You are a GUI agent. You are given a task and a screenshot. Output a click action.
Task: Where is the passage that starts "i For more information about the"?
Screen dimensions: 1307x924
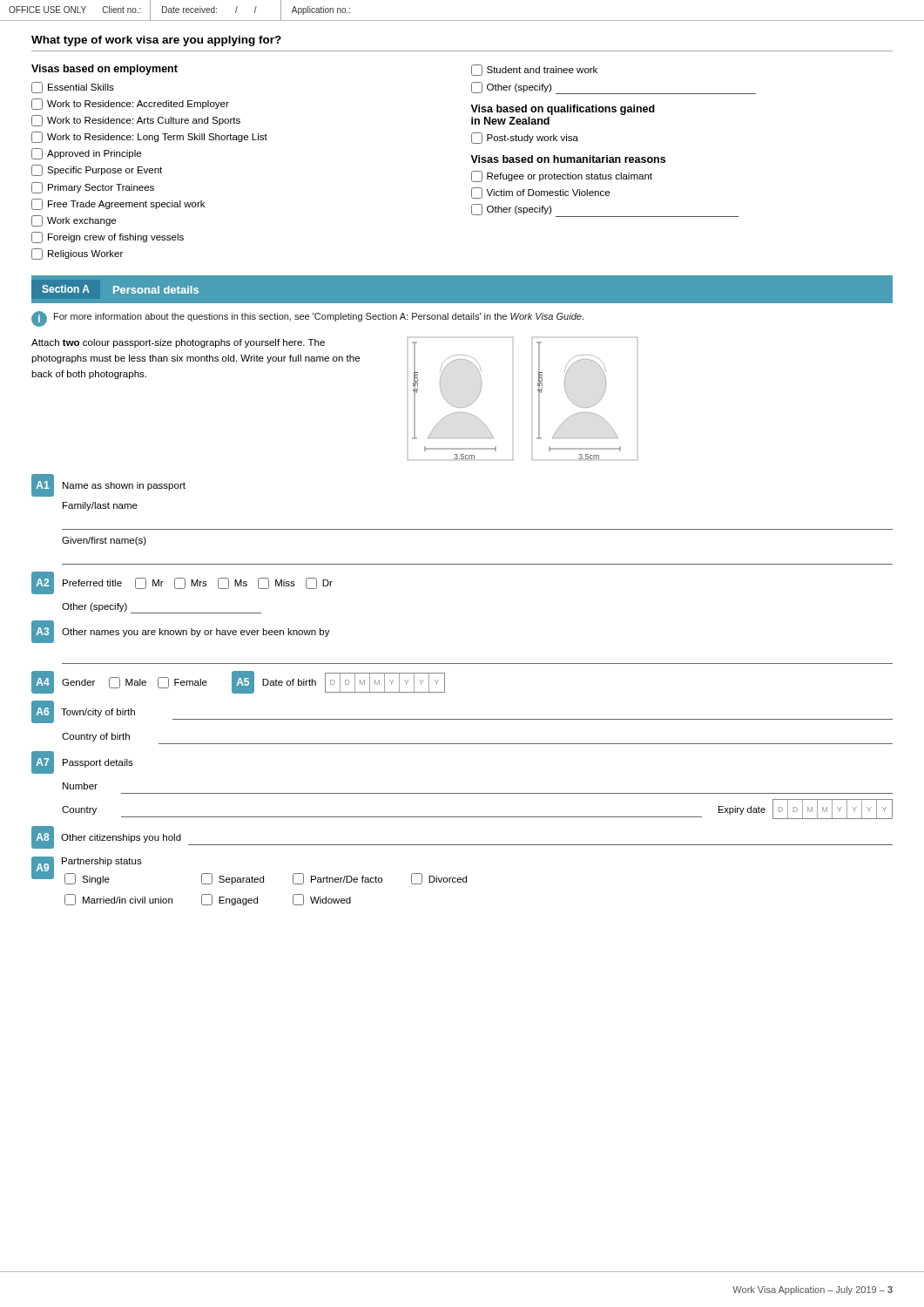pos(308,319)
